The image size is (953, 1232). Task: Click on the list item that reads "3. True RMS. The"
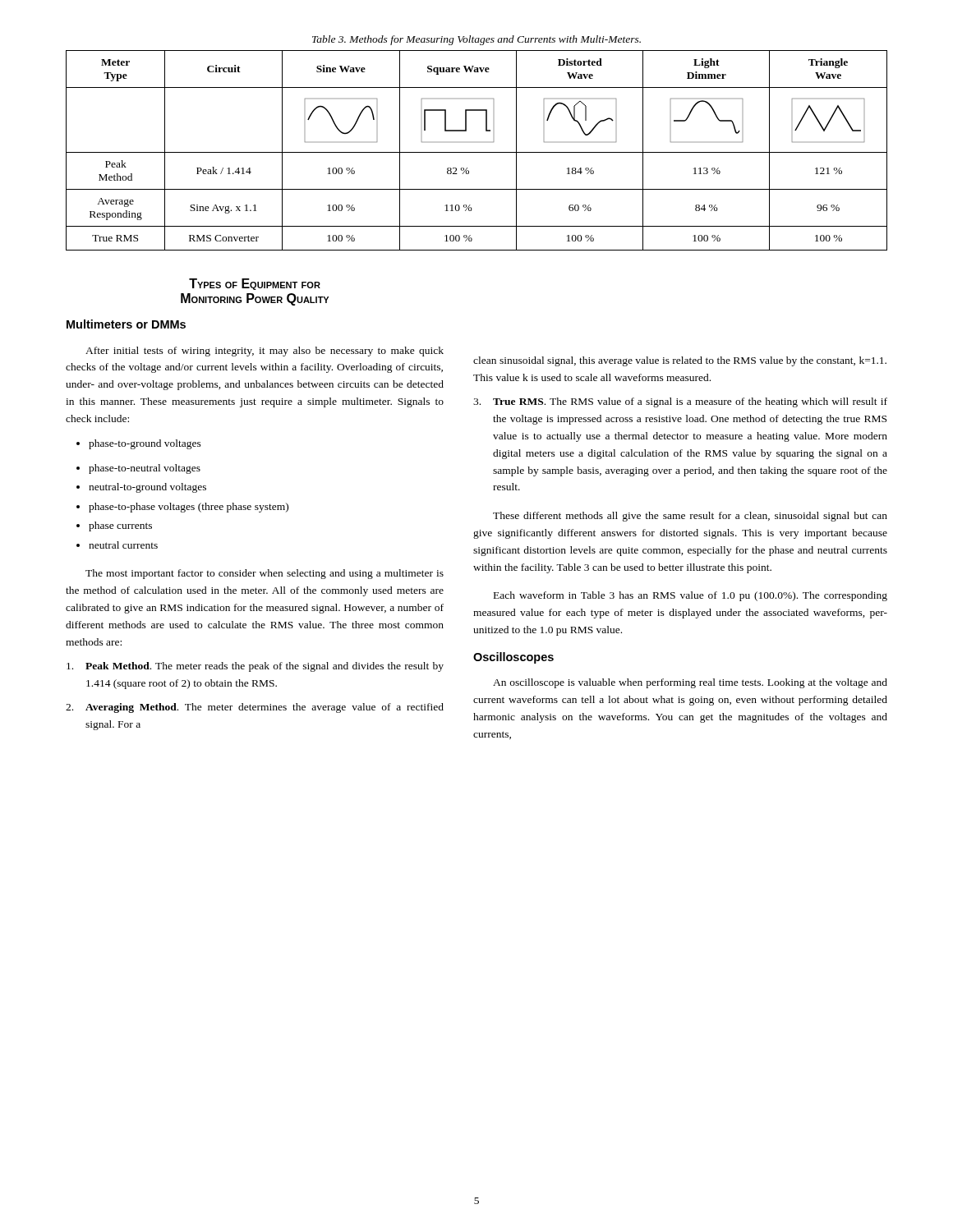[680, 445]
